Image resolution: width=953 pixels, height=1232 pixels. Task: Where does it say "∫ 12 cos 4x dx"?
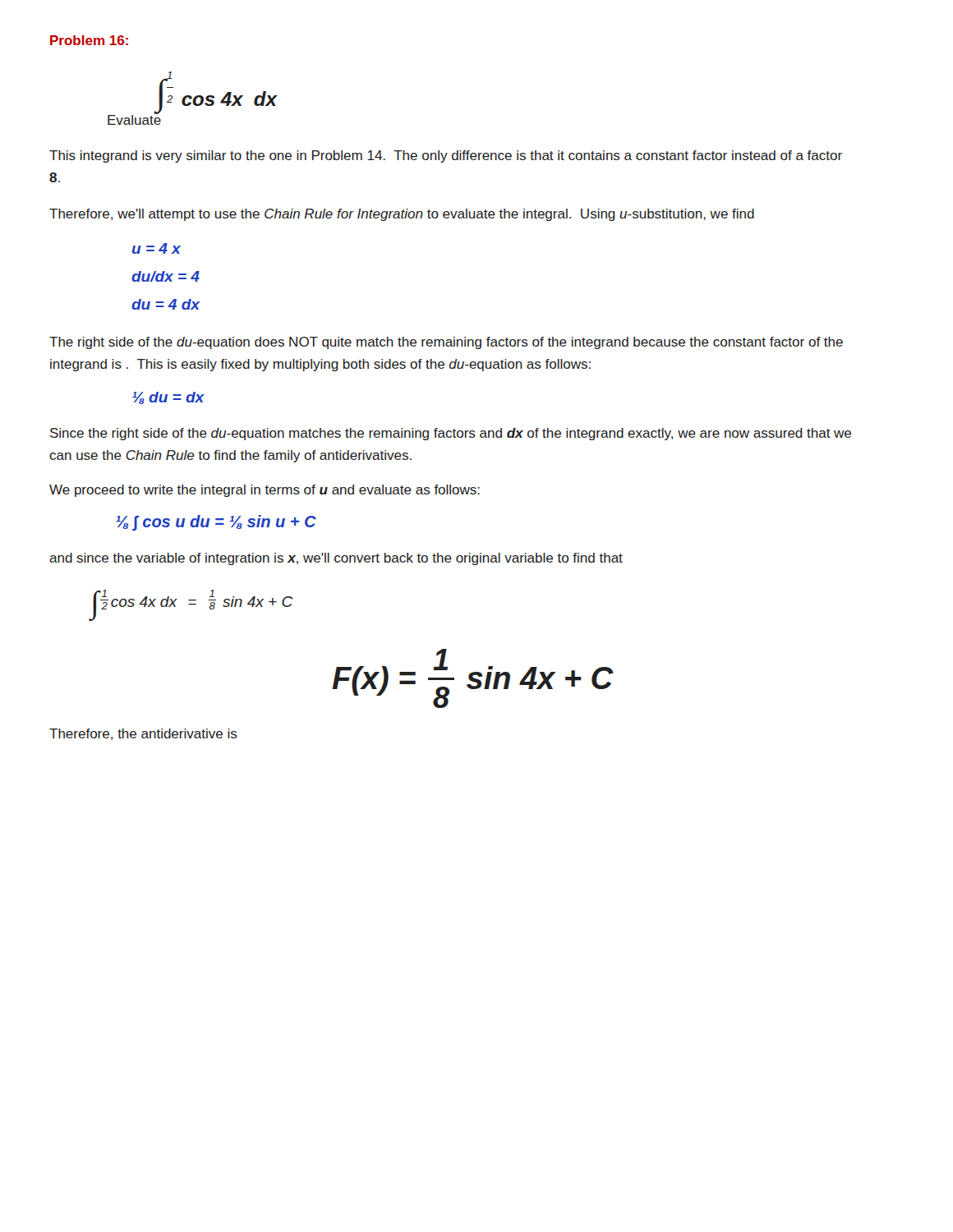pyautogui.click(x=216, y=90)
